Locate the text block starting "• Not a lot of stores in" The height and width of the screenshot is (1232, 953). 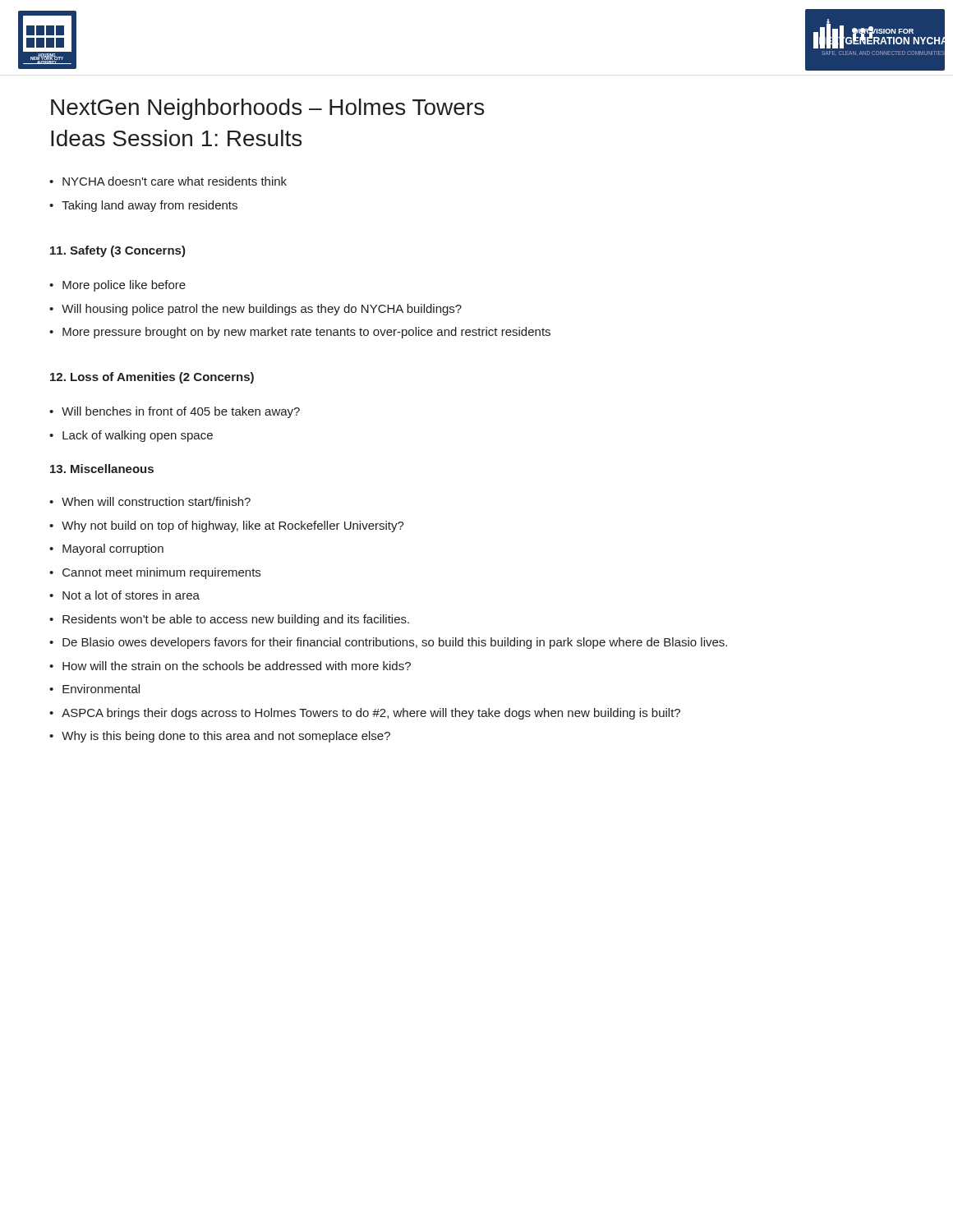(x=124, y=596)
